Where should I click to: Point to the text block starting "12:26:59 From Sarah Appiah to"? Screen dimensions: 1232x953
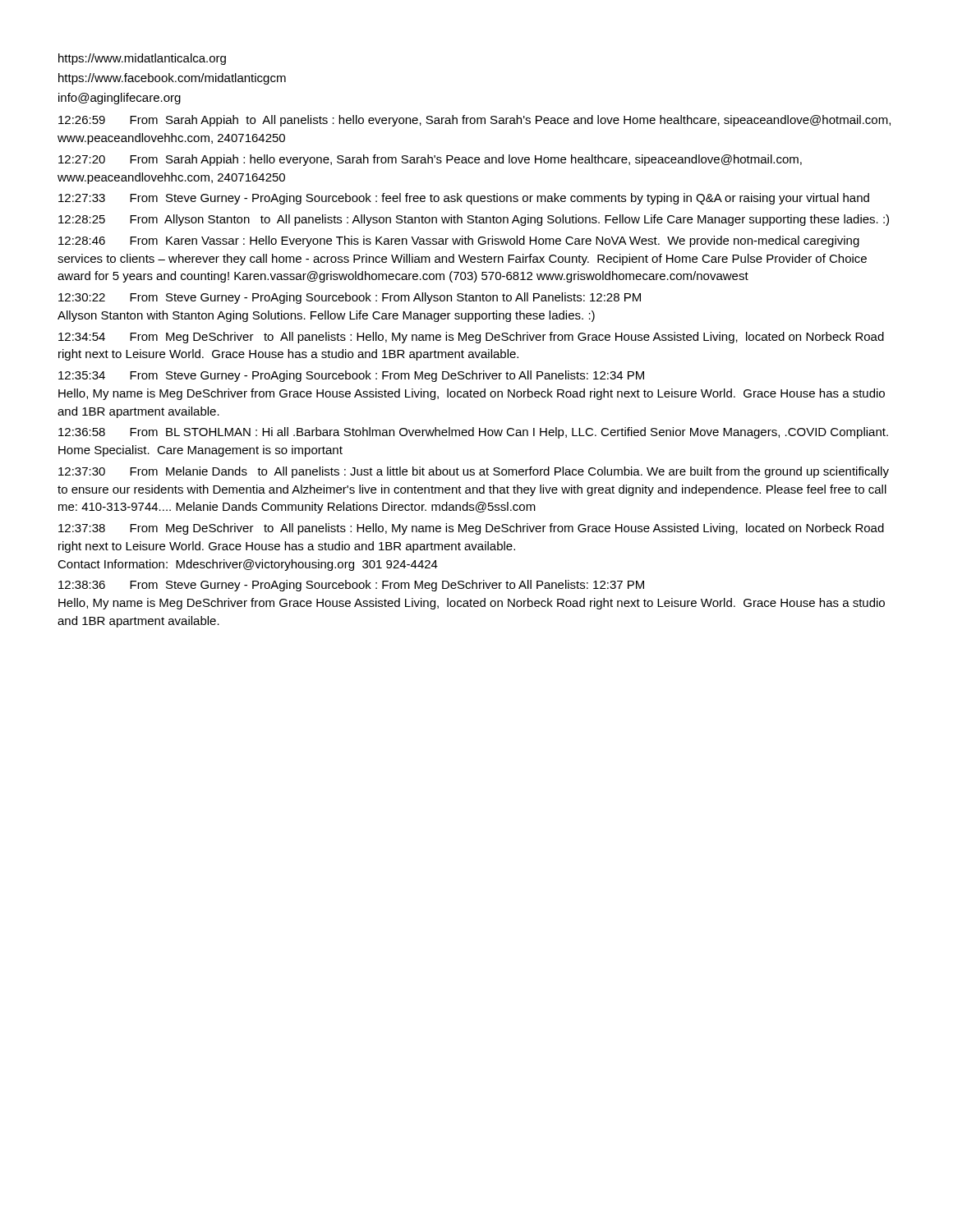(x=475, y=129)
